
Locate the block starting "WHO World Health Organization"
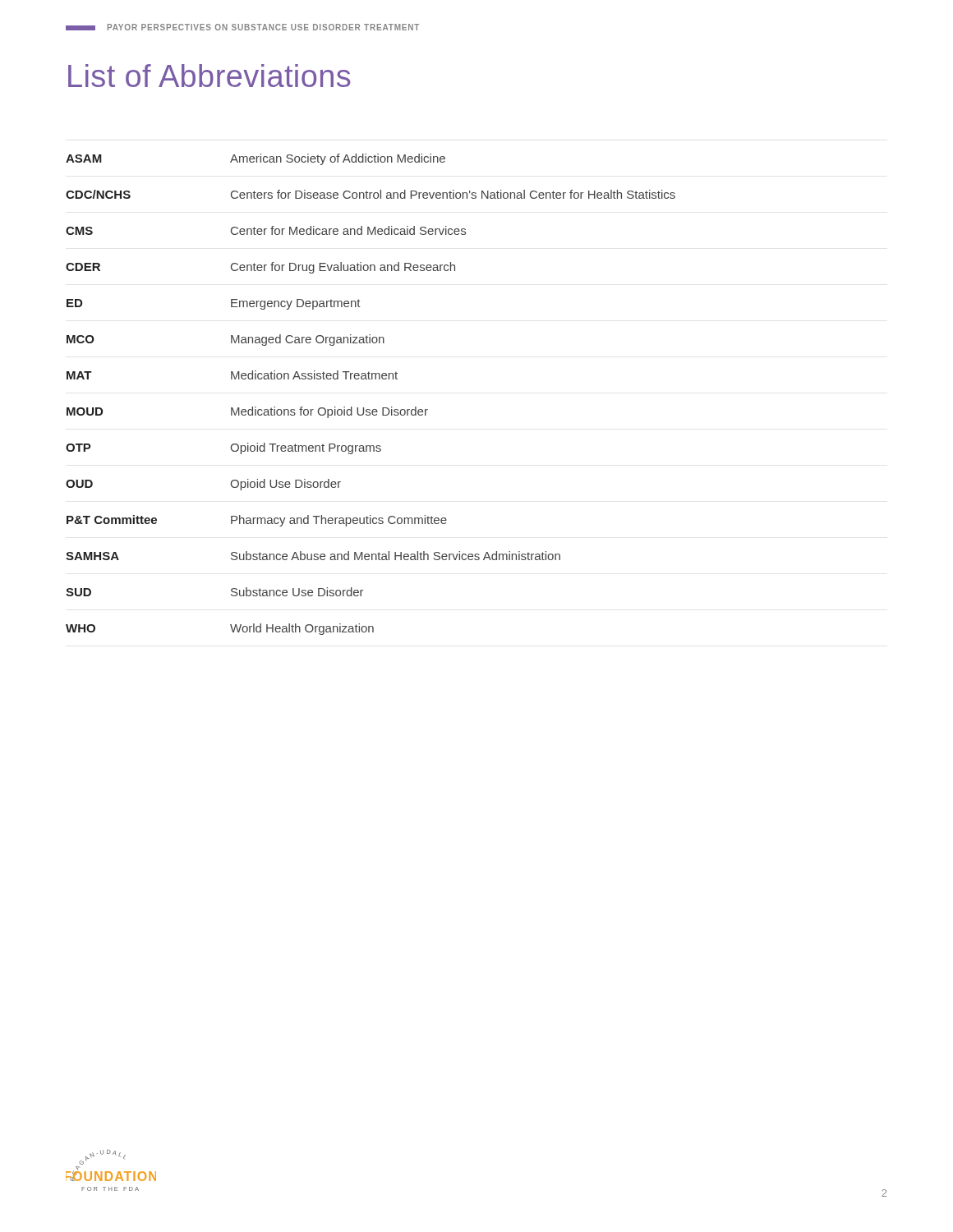pos(82,629)
